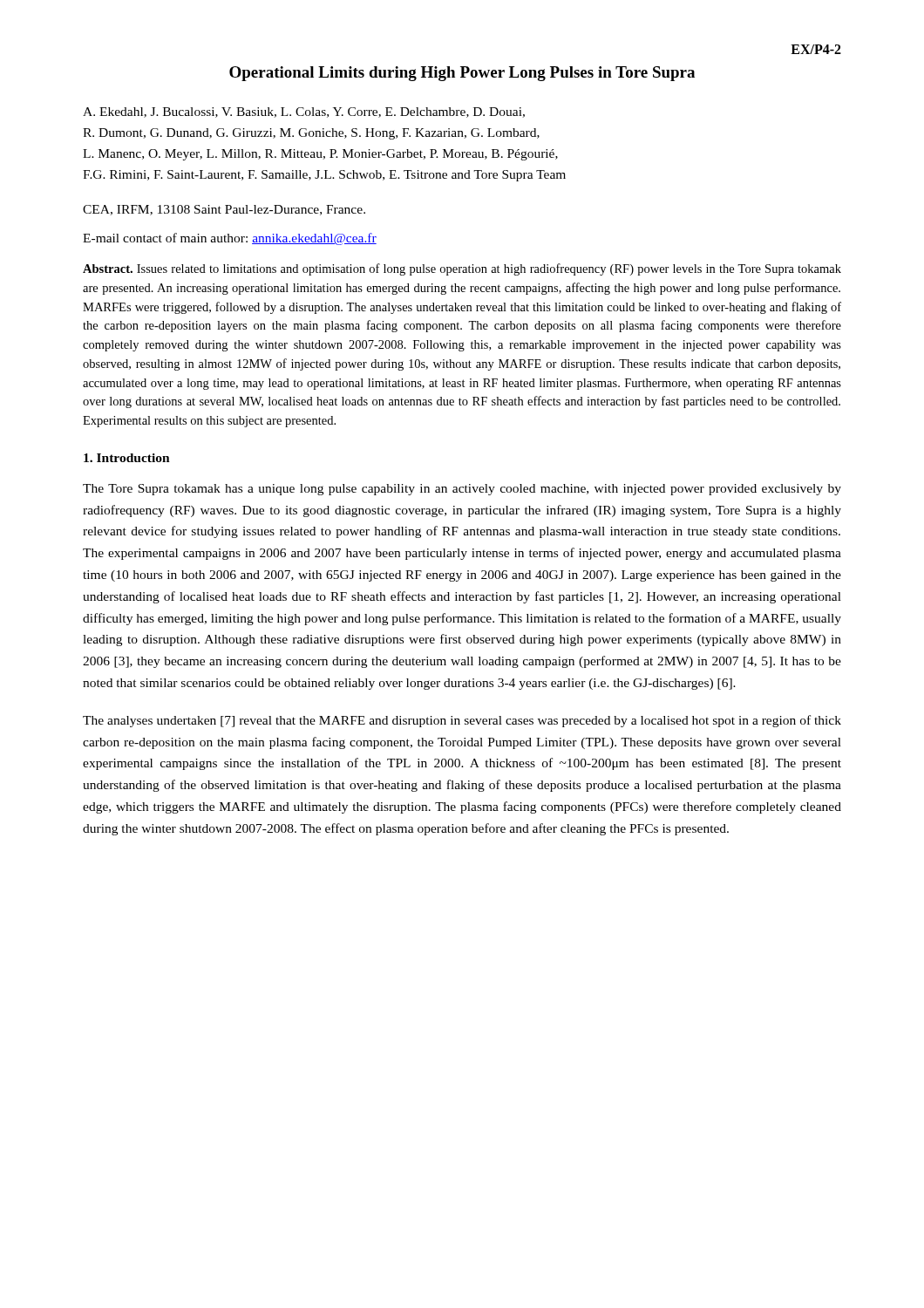Viewport: 924px width, 1308px height.
Task: Point to the block beginning "The analyses undertaken [7]"
Action: [x=462, y=774]
